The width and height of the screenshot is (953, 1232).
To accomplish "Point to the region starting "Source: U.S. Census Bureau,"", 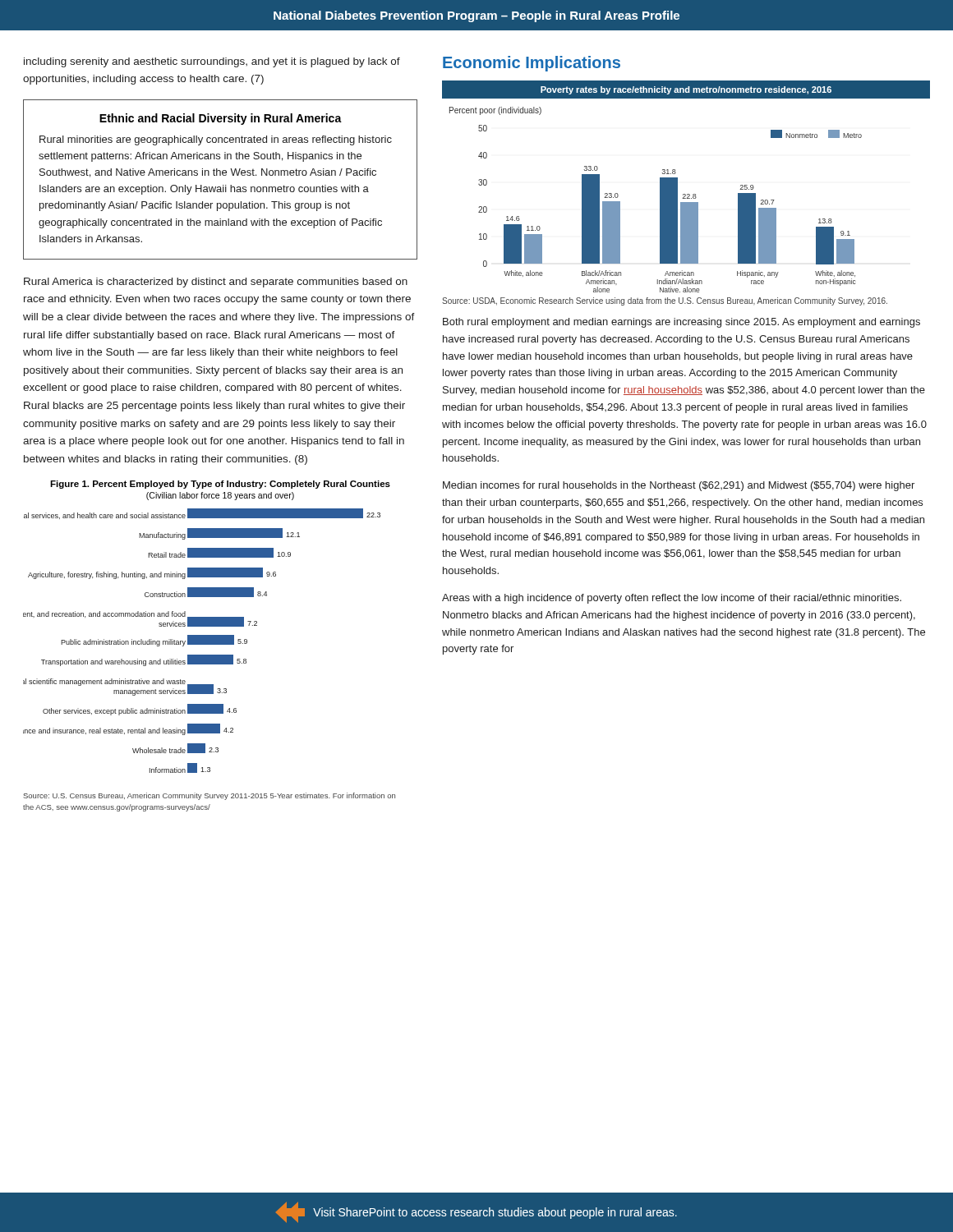I will [x=209, y=801].
